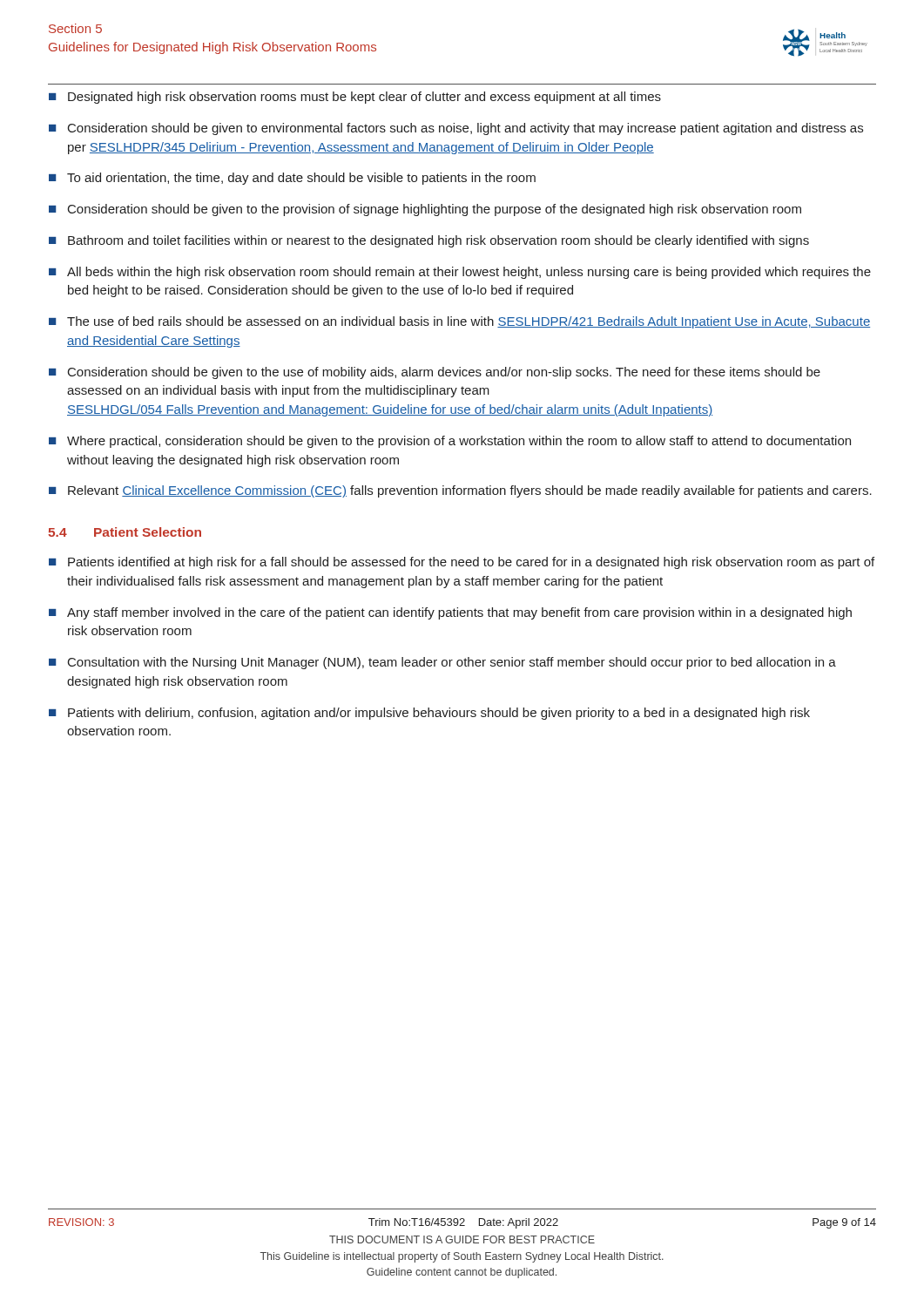
Task: Click on the list item with the text "■ Any staff member involved in"
Action: [x=462, y=621]
